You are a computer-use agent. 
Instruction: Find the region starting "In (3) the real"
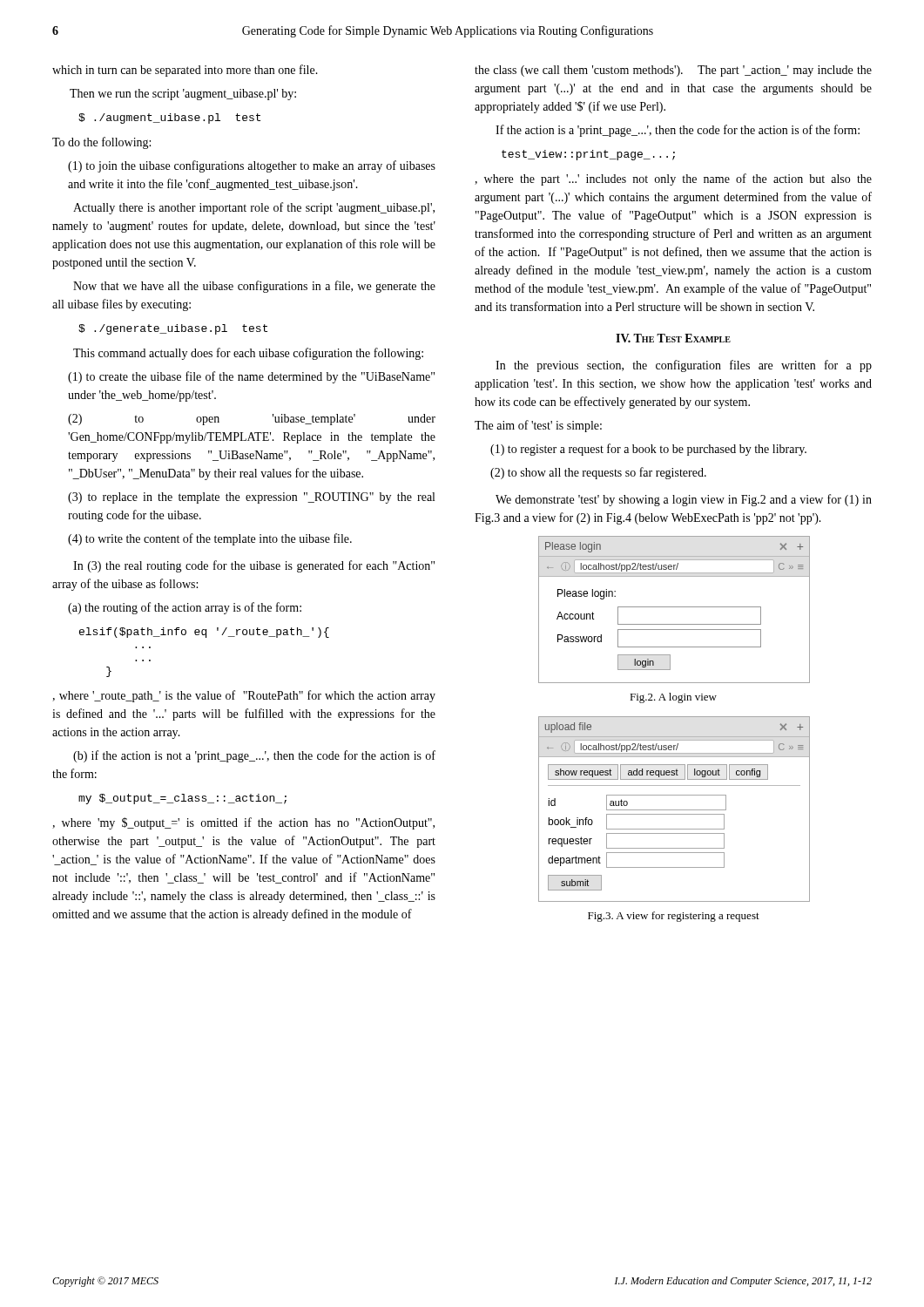coord(254,566)
